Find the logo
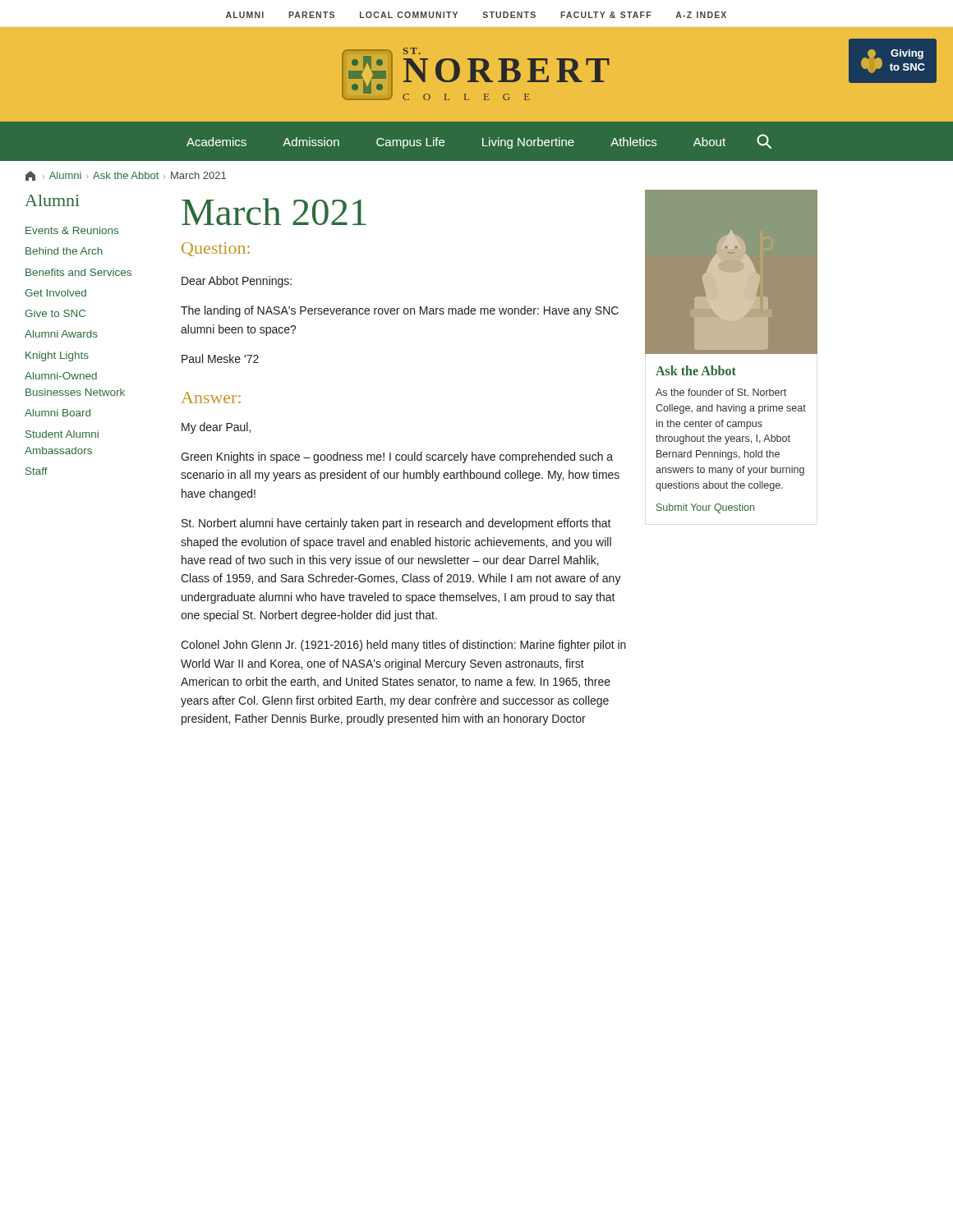Image resolution: width=953 pixels, height=1232 pixels. pos(476,74)
